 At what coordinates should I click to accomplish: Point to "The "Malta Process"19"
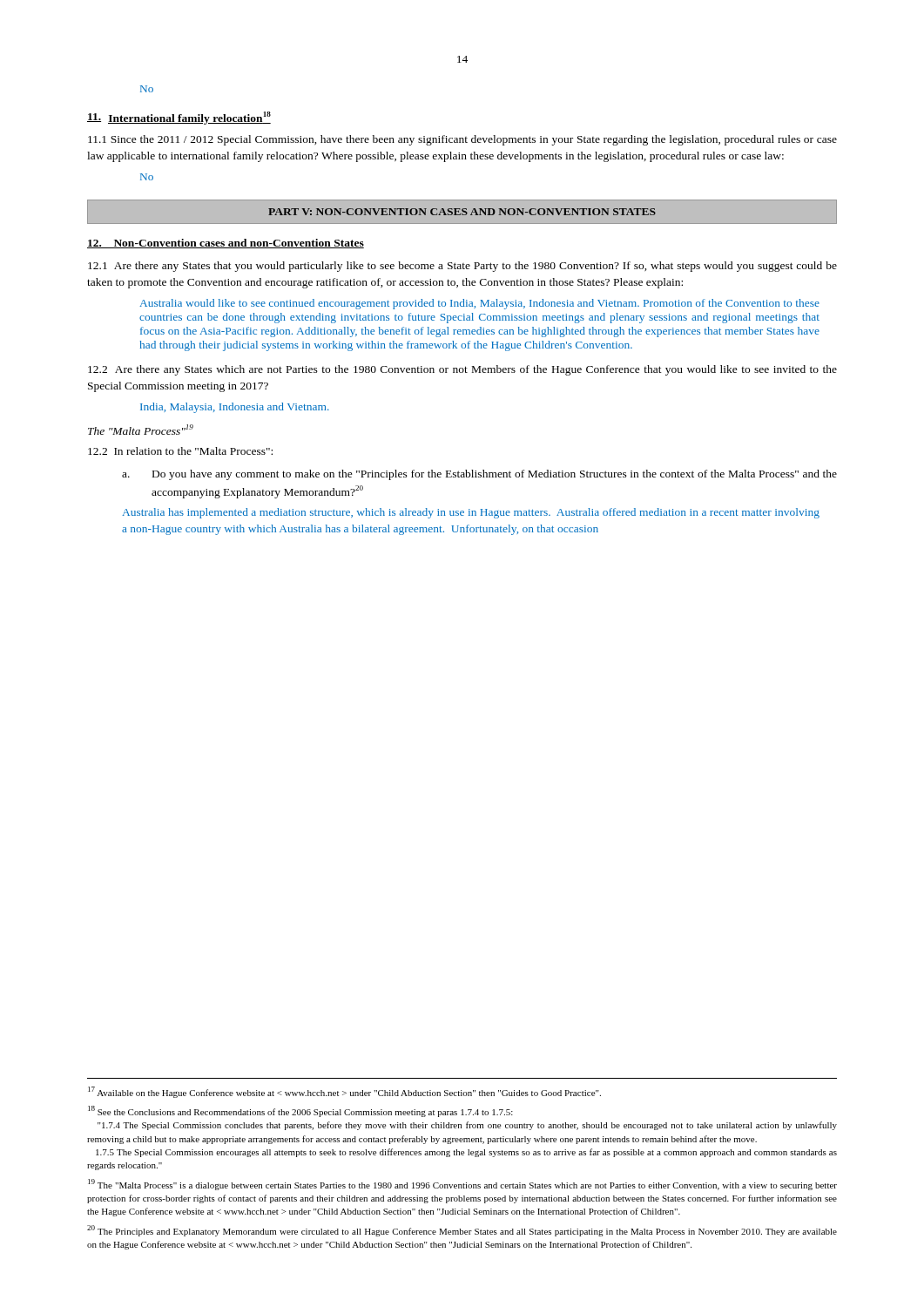click(x=140, y=430)
